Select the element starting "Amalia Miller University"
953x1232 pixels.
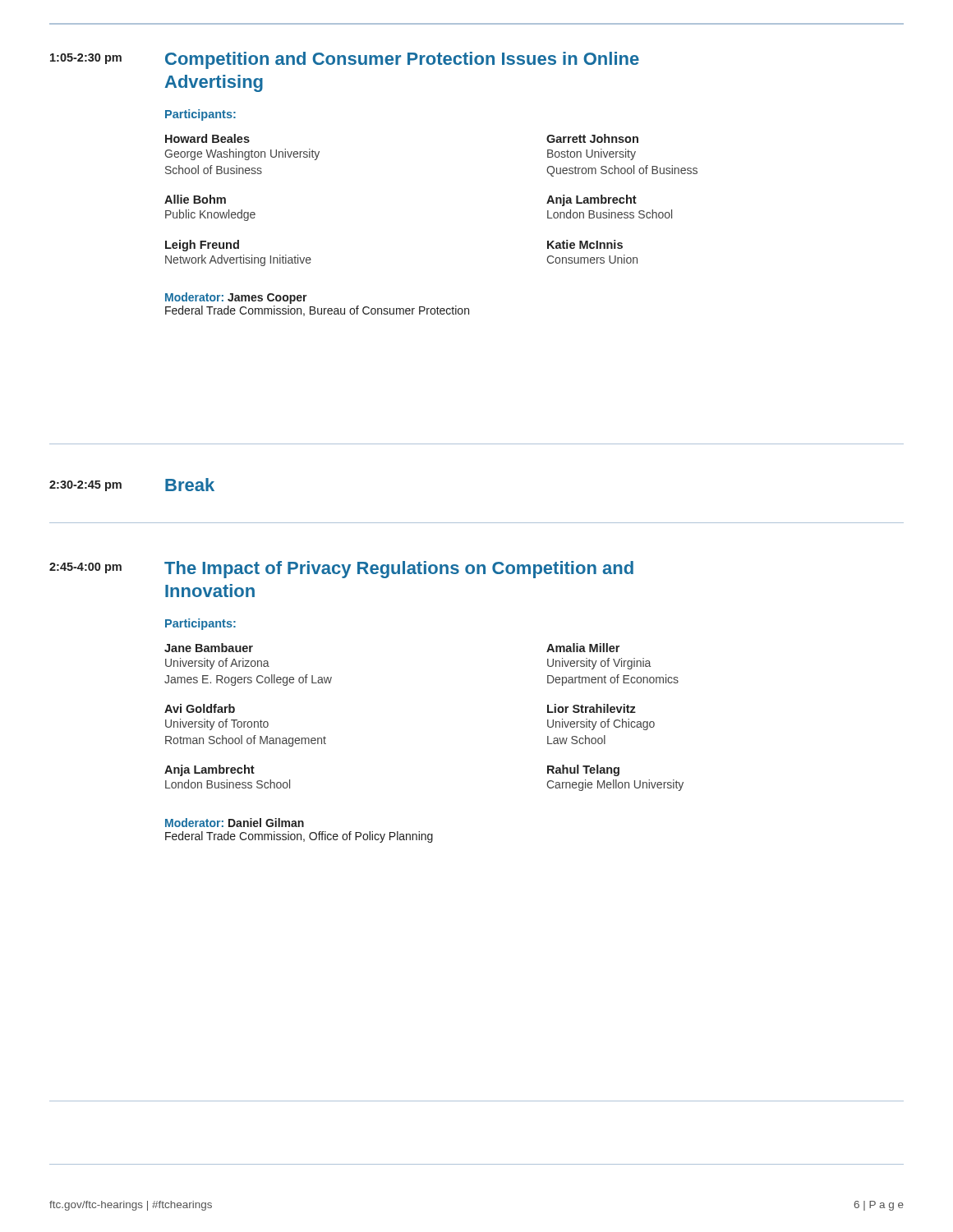click(x=583, y=648)
